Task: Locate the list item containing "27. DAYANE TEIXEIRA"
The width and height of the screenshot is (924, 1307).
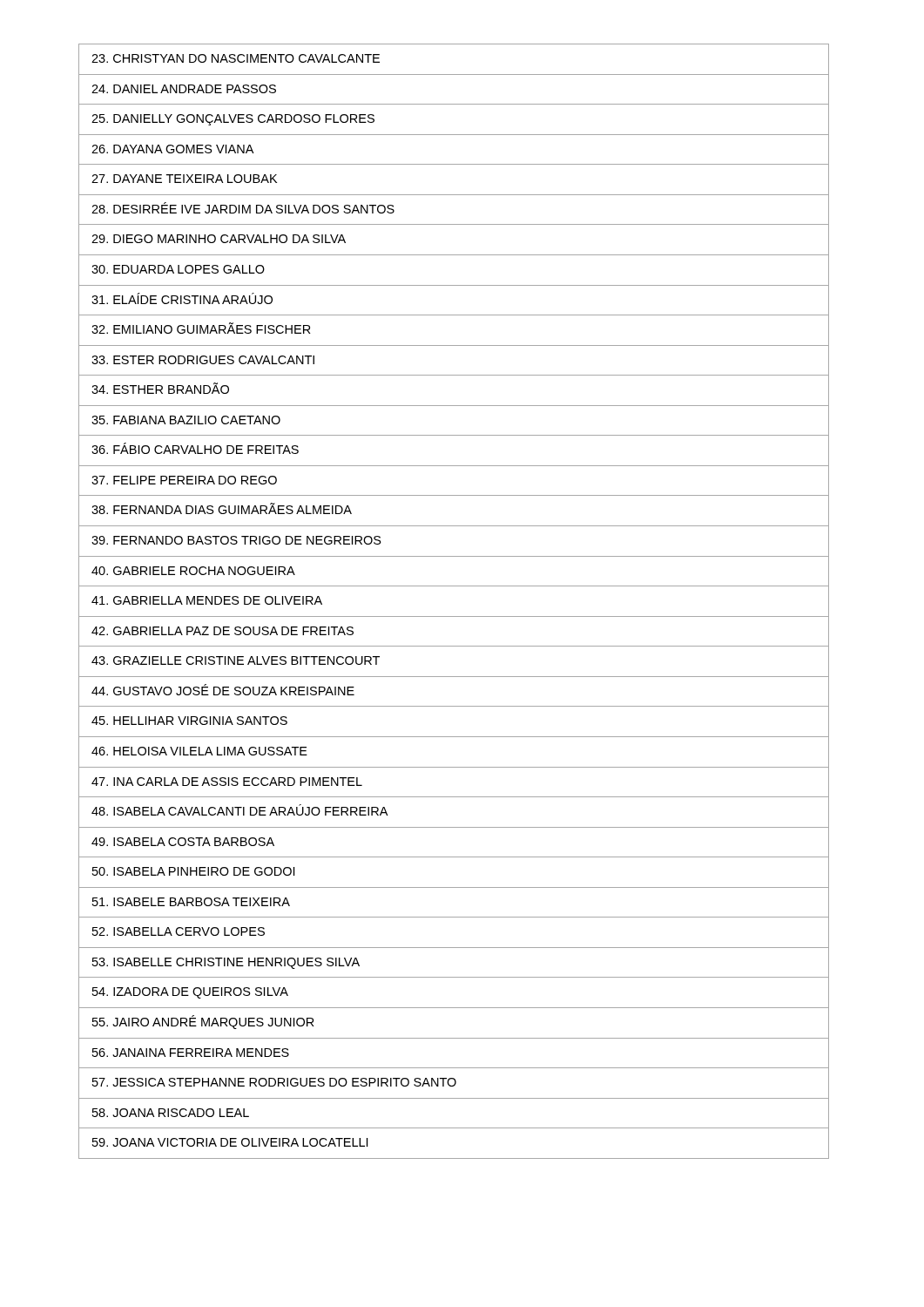Action: point(184,179)
